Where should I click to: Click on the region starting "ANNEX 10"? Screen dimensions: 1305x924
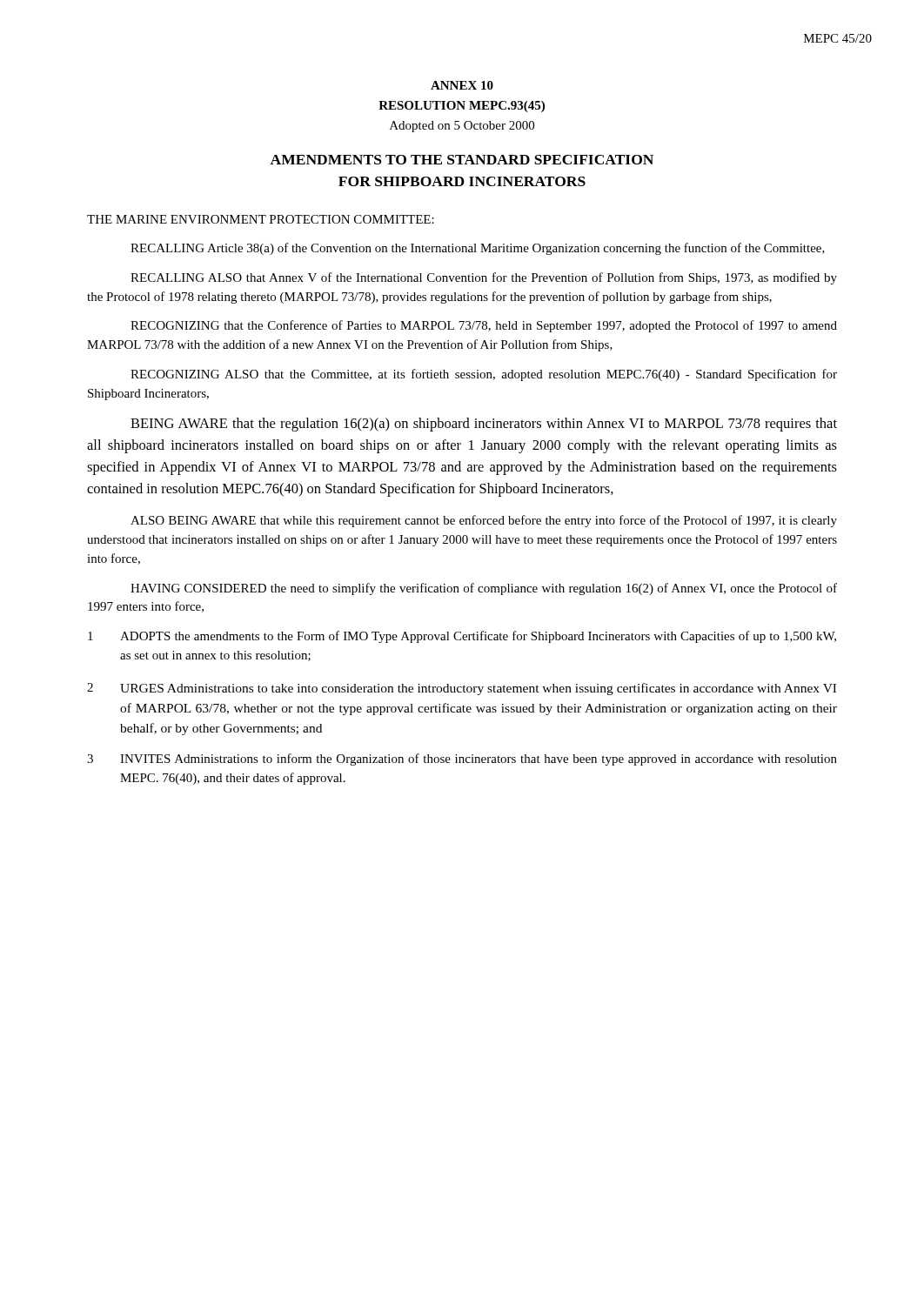click(x=462, y=85)
